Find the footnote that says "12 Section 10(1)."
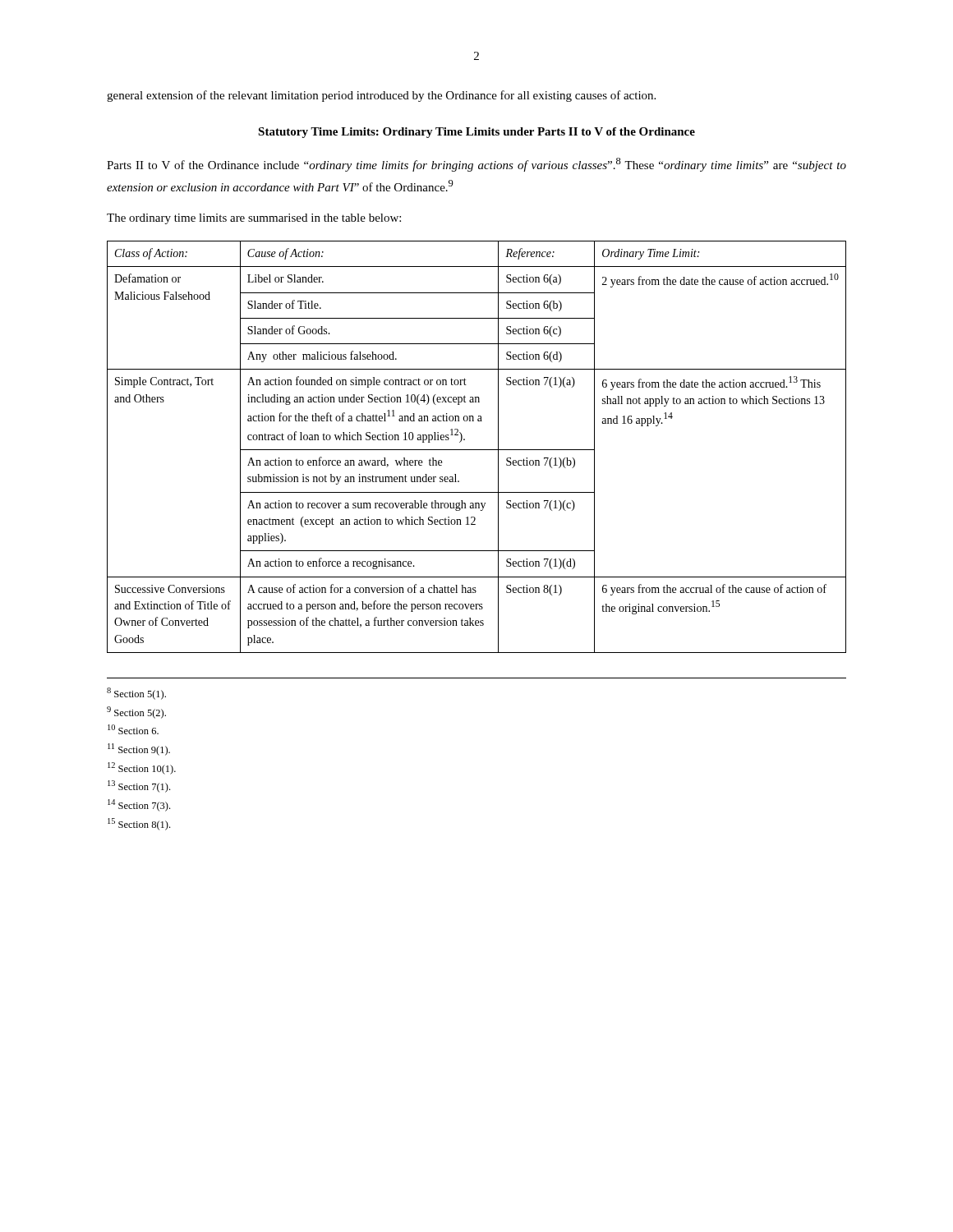 point(141,767)
